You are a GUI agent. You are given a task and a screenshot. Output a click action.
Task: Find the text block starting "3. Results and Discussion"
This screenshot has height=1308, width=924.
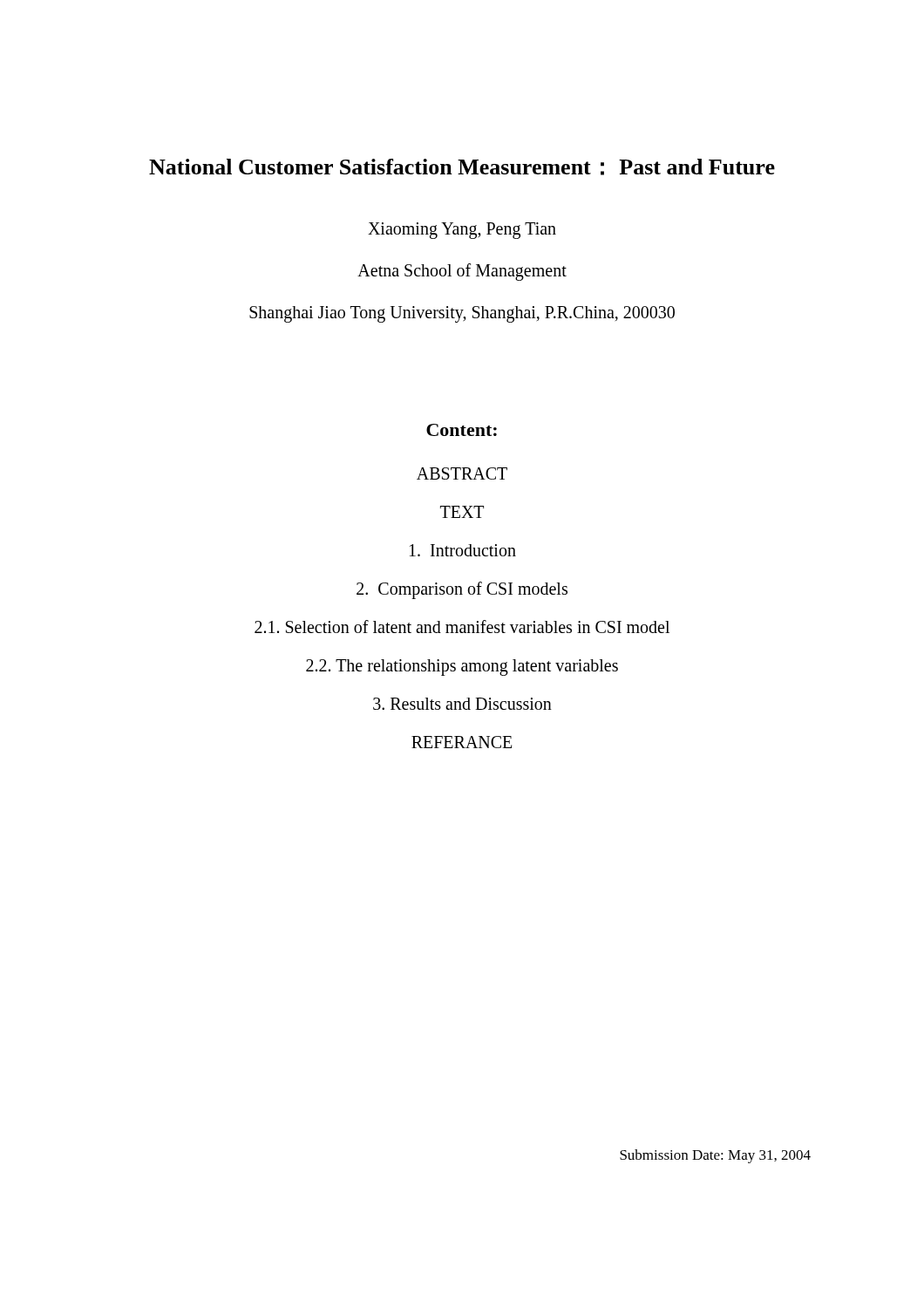(x=462, y=704)
